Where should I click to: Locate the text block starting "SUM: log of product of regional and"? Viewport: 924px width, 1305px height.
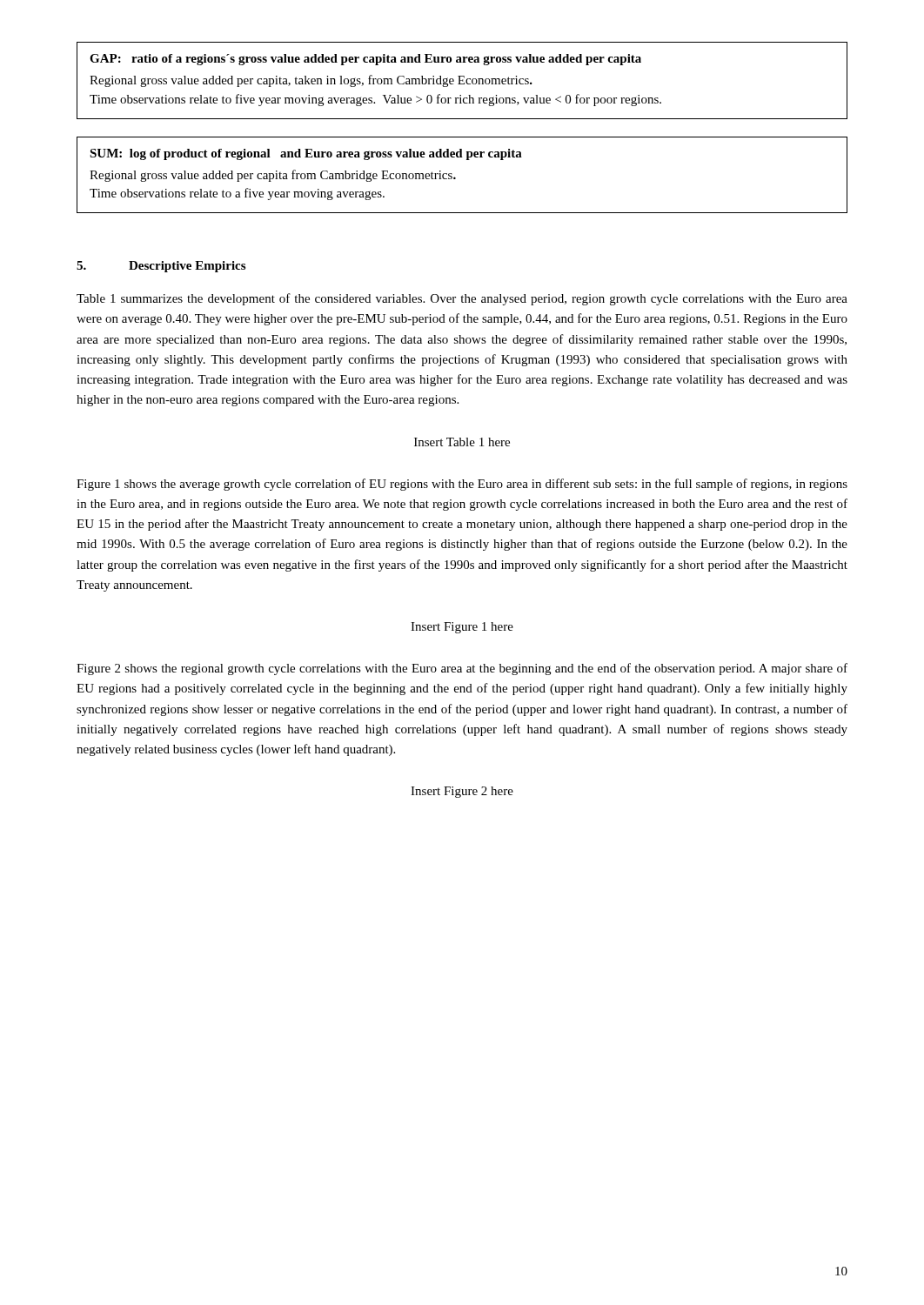[x=462, y=175]
